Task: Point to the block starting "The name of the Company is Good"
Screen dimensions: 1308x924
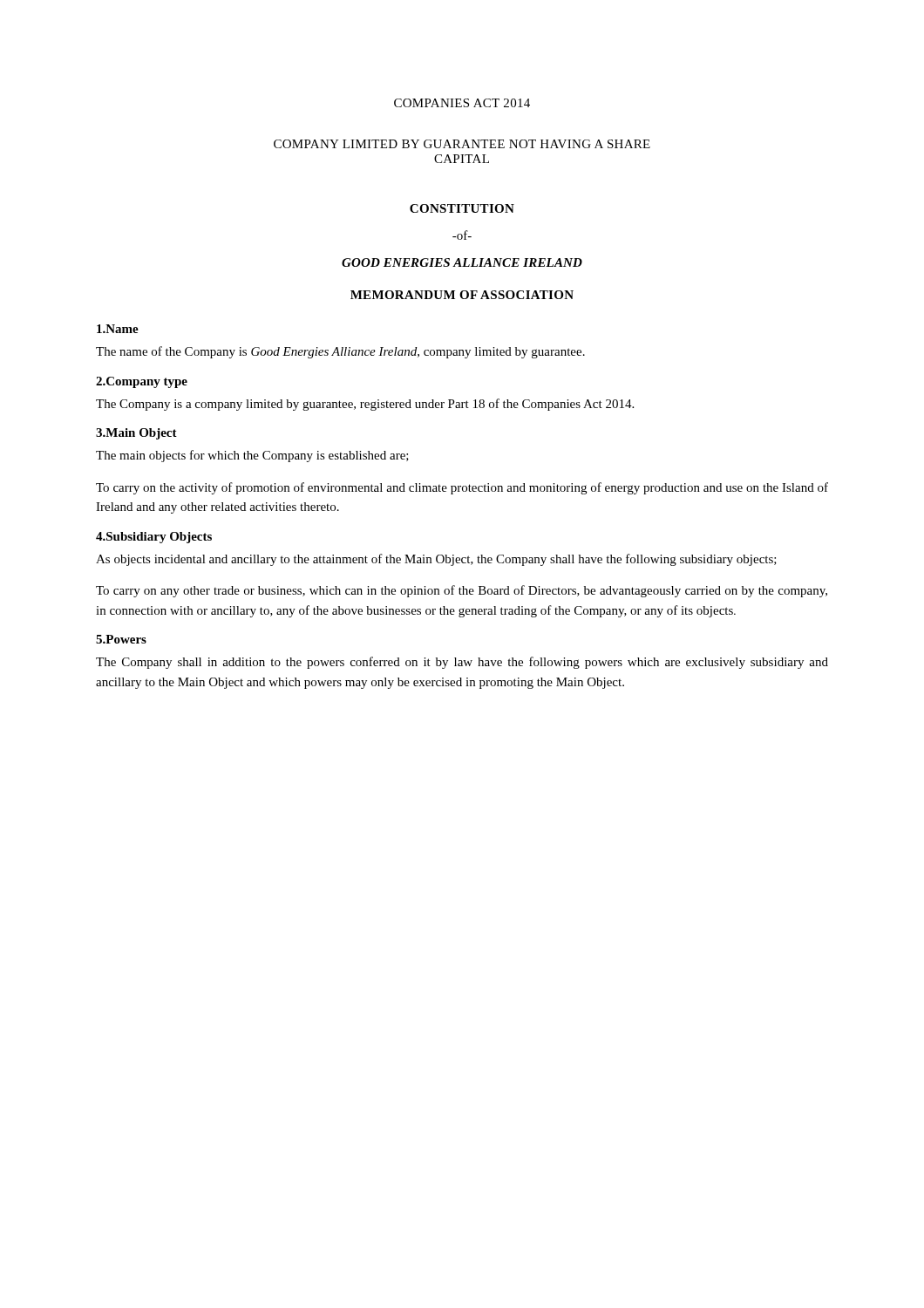Action: (x=341, y=351)
